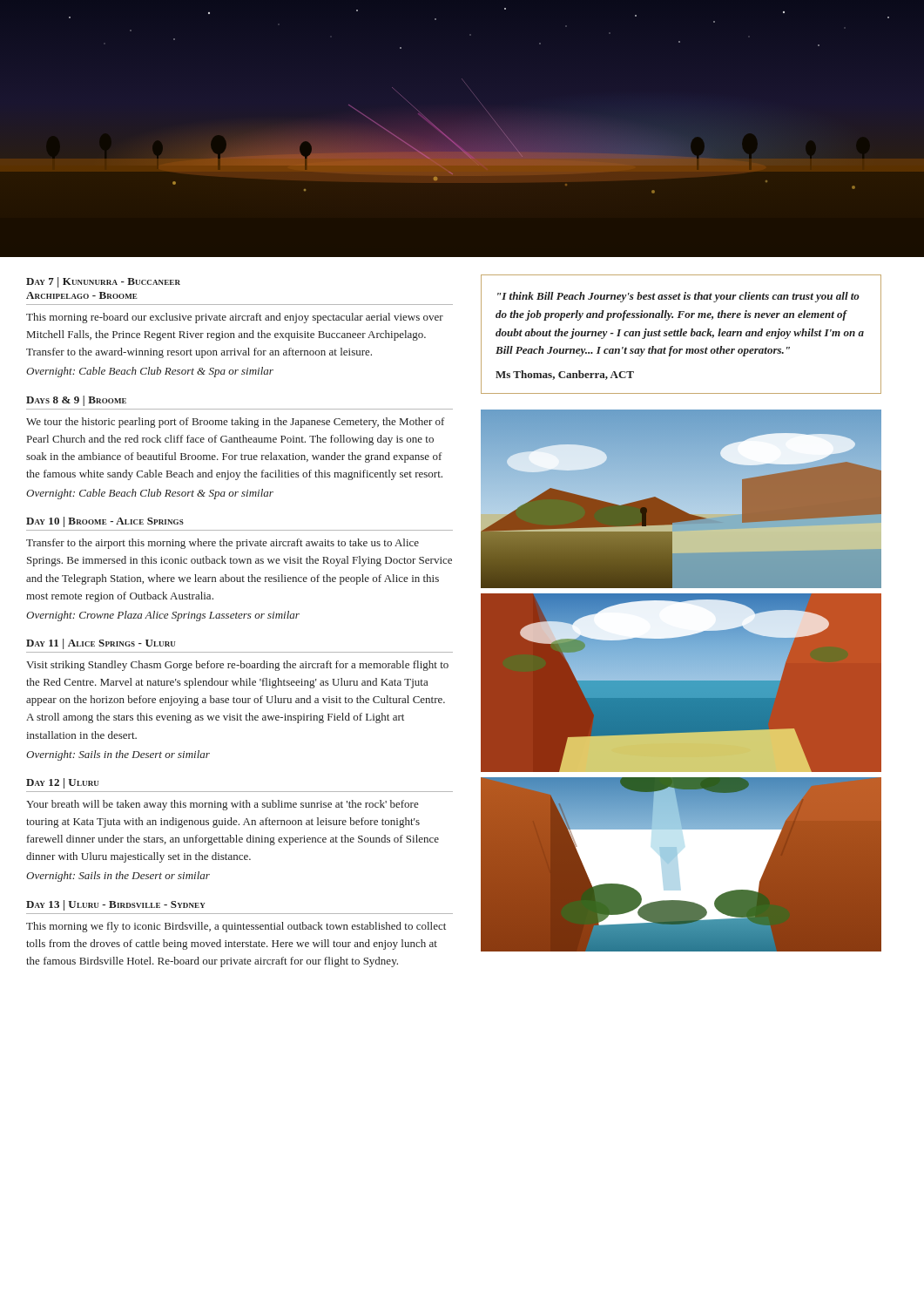Select the text block that reads "This morning re-board our exclusive"

coord(235,334)
